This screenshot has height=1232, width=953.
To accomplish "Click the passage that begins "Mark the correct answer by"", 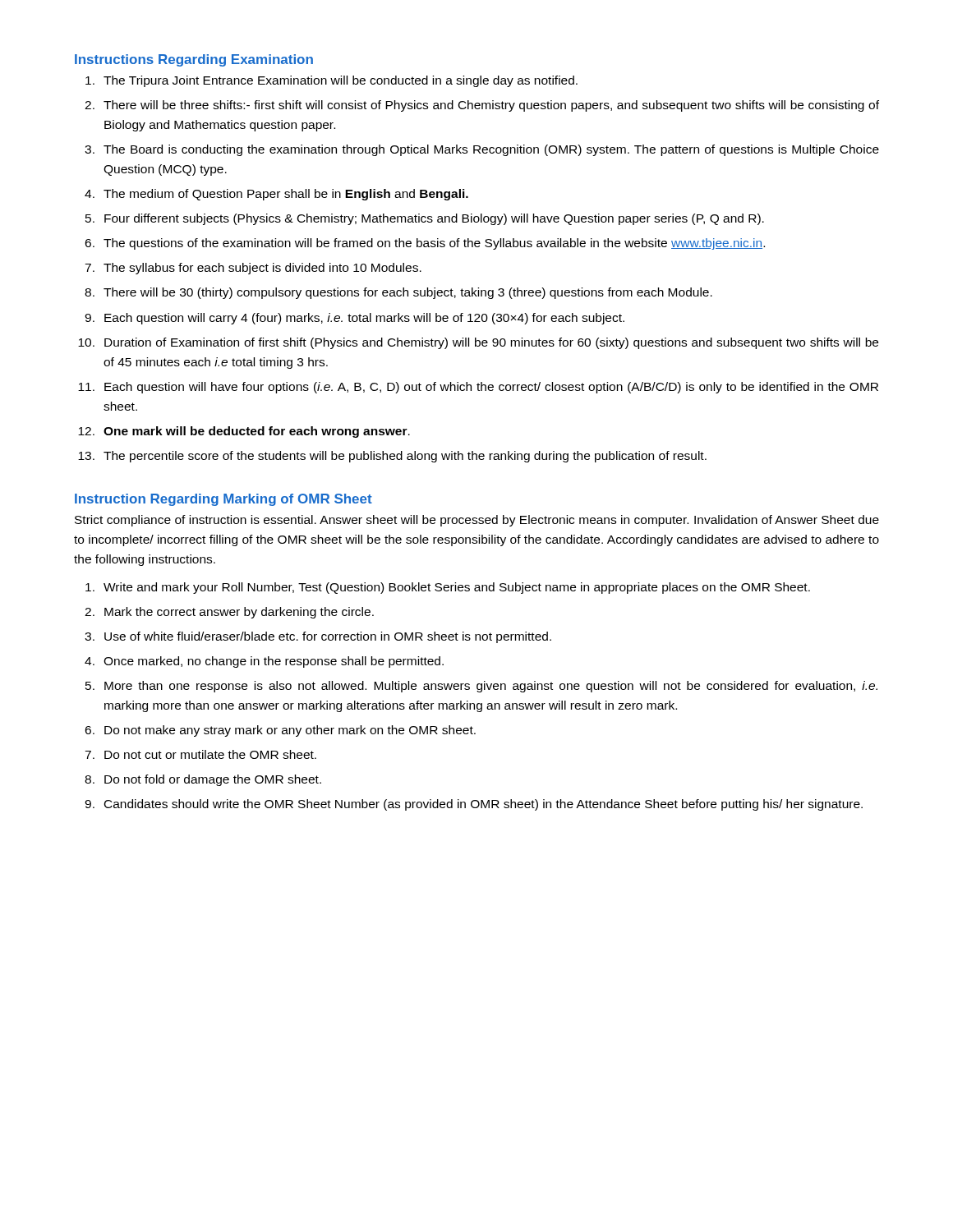I will point(239,613).
